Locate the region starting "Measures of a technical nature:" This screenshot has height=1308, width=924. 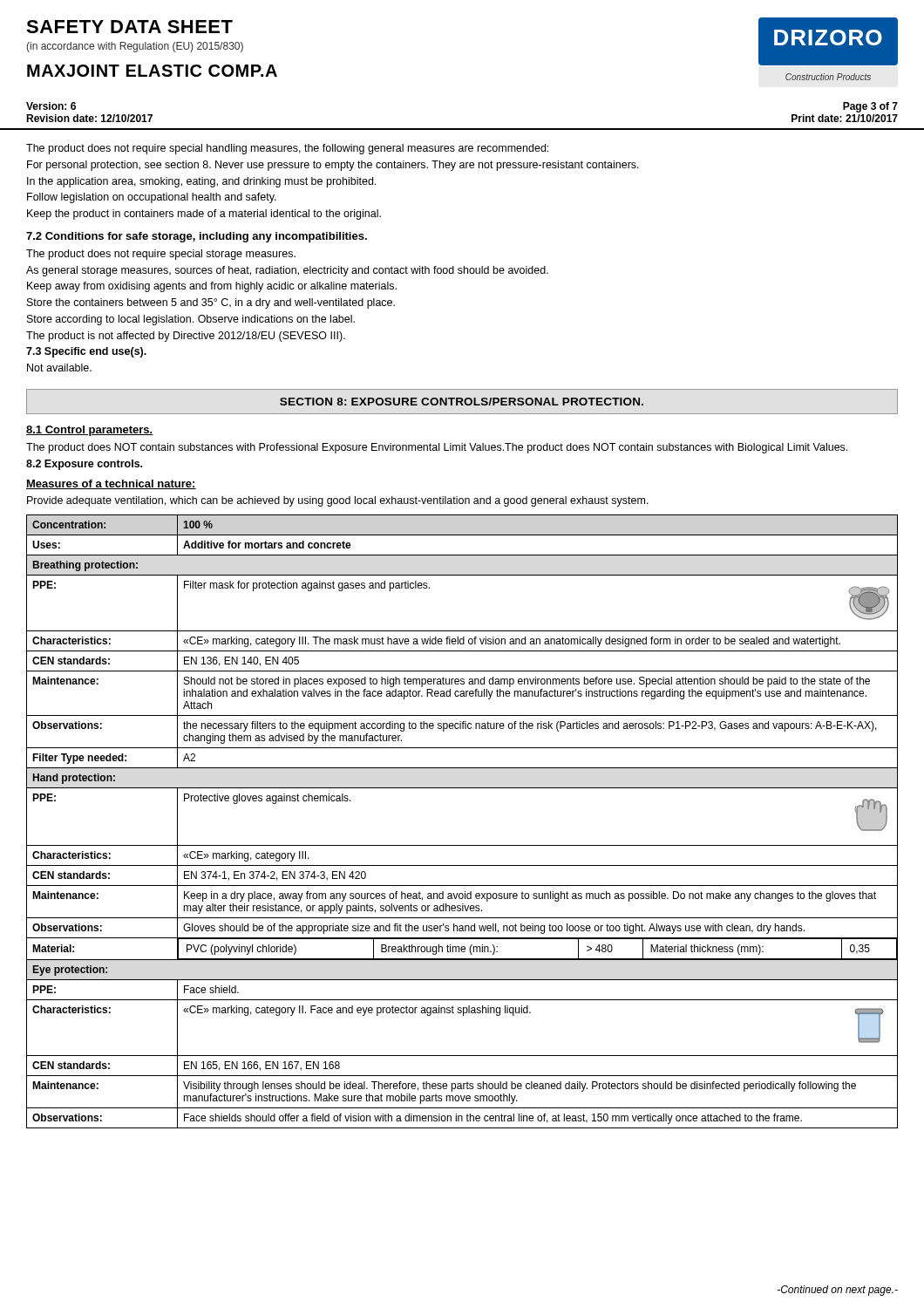[x=111, y=484]
